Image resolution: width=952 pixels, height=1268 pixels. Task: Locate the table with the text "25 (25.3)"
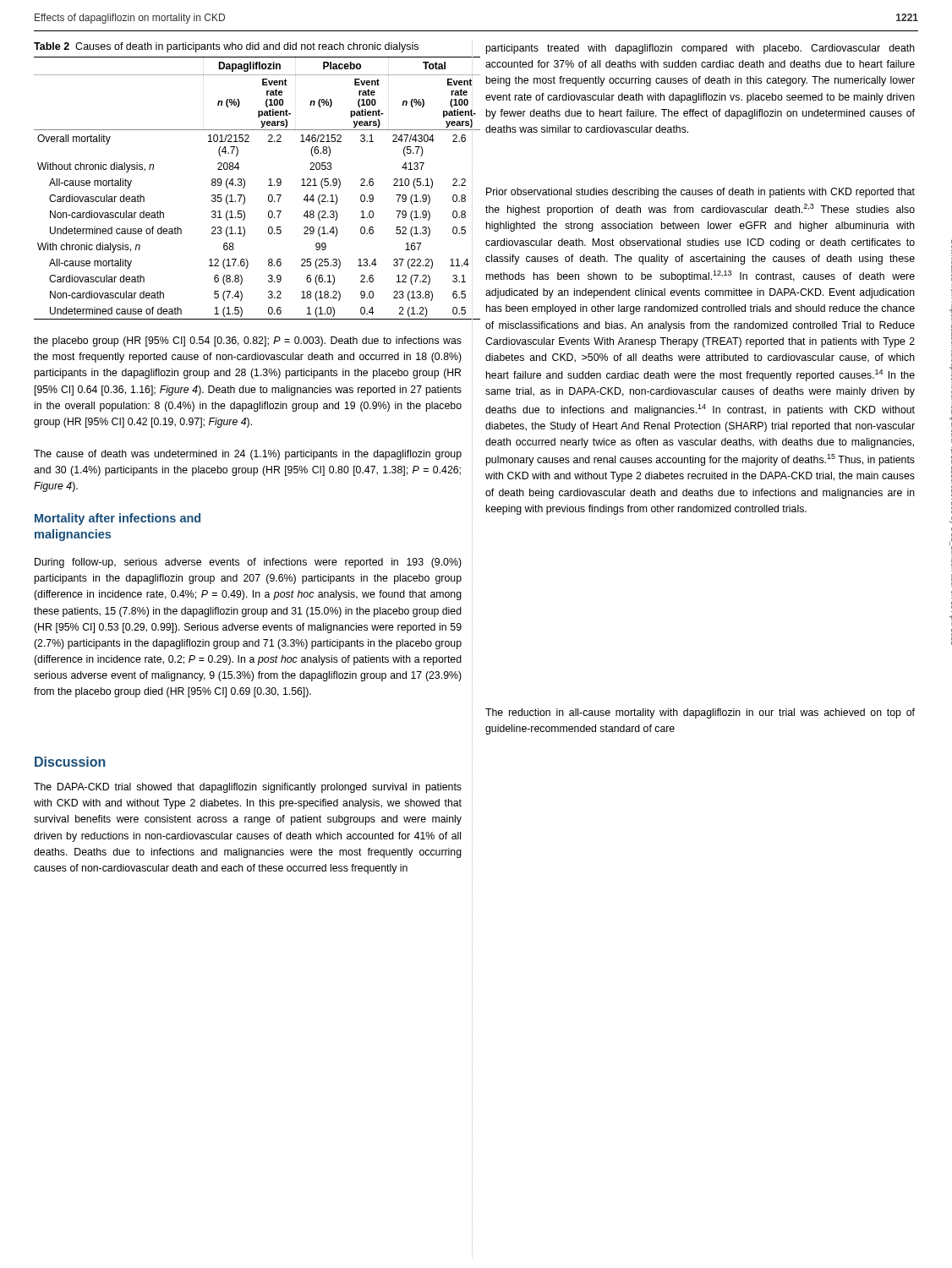click(x=257, y=180)
